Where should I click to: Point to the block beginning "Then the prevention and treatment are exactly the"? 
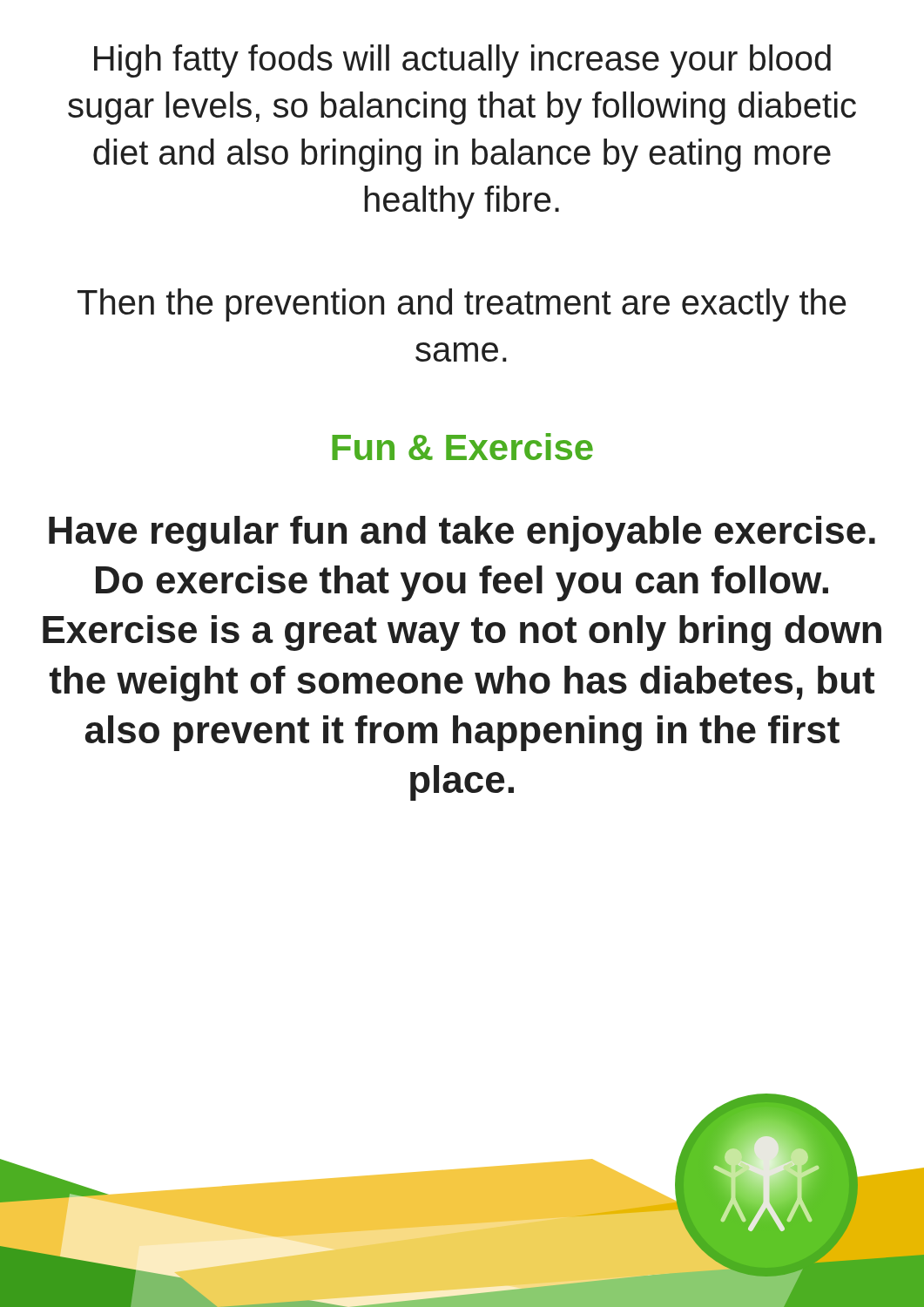pyautogui.click(x=462, y=326)
